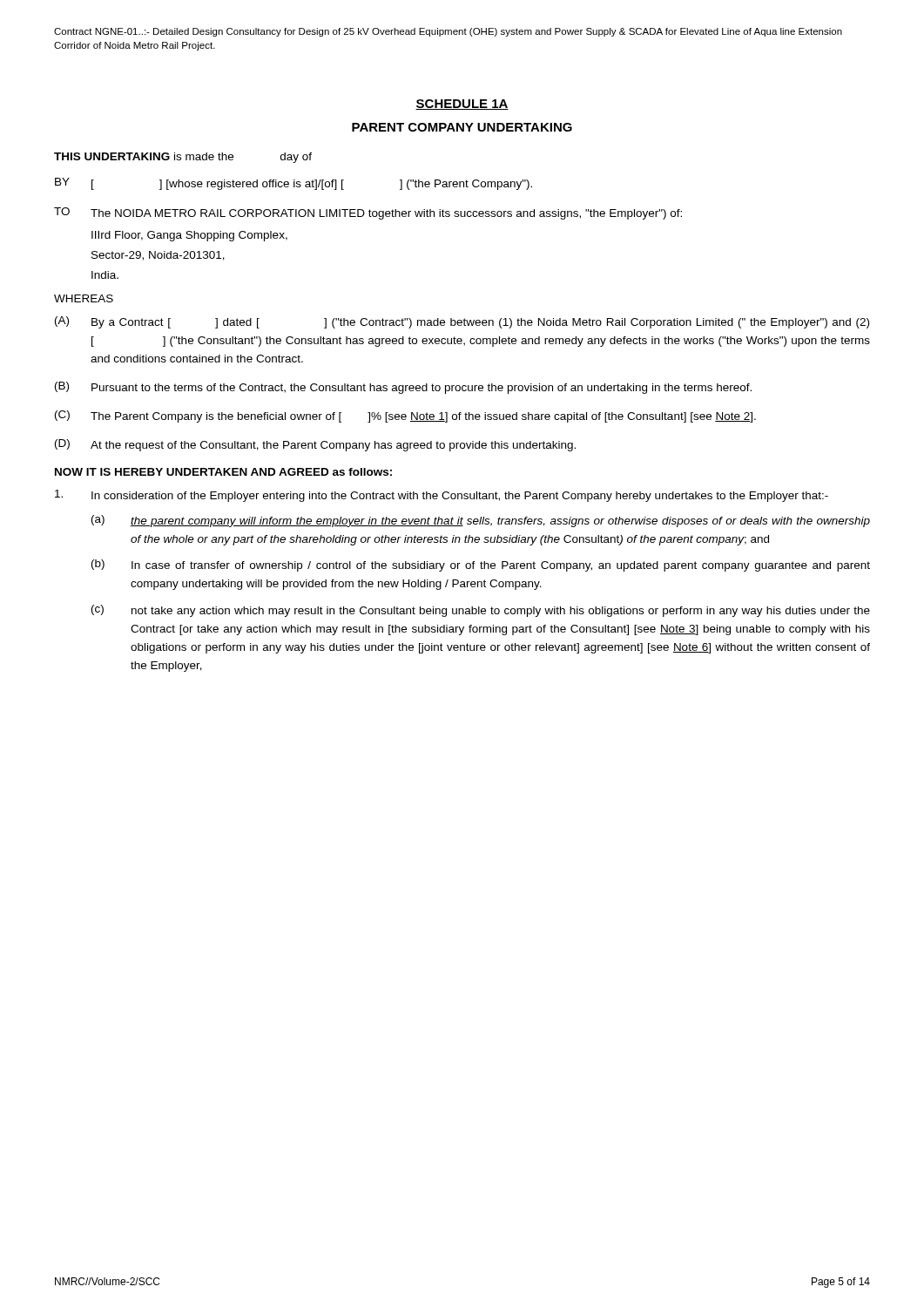
Task: Click on the list item that reads "(A) By a Contract [ ]"
Action: point(462,341)
